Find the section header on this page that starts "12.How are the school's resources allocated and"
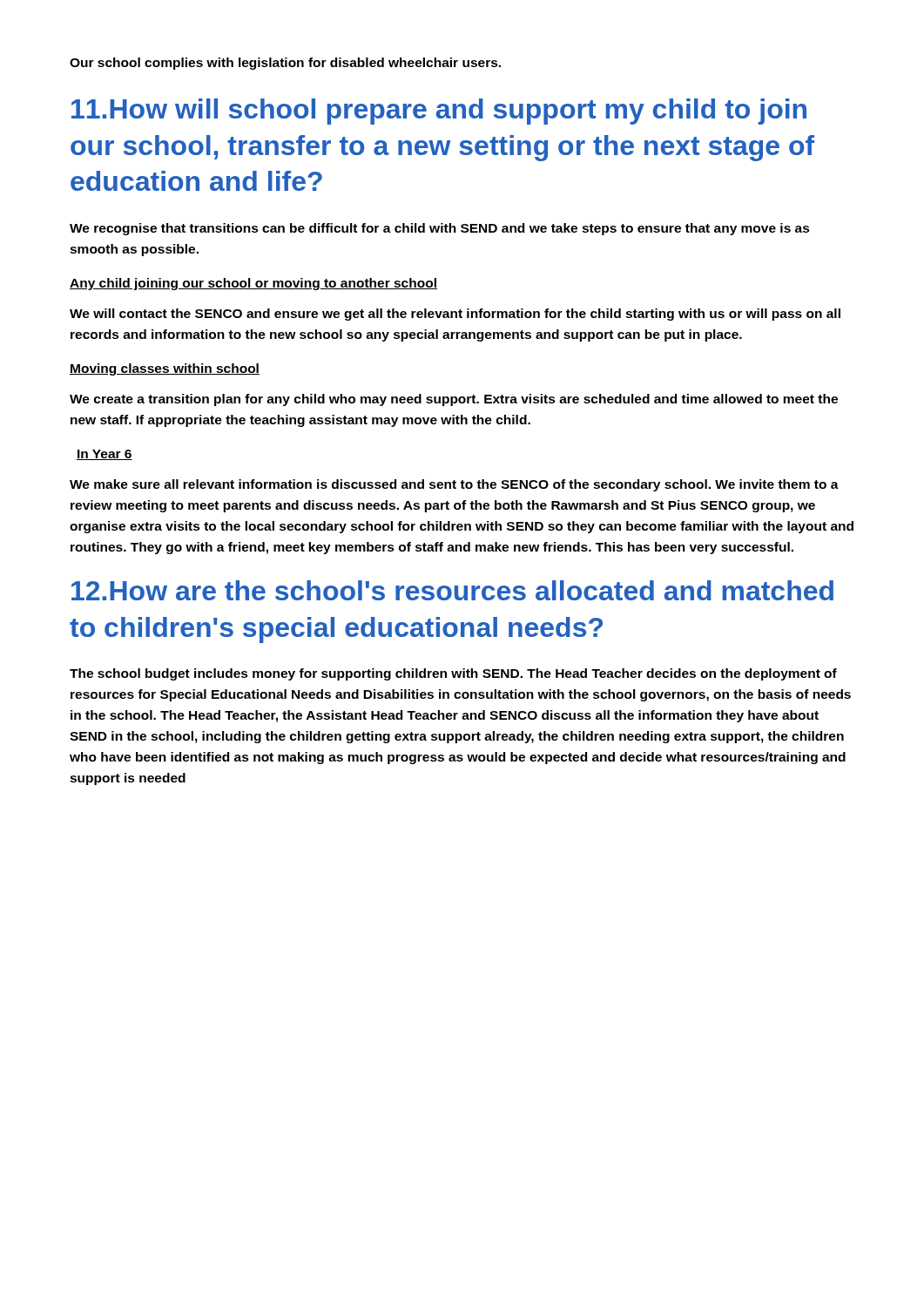 [452, 609]
